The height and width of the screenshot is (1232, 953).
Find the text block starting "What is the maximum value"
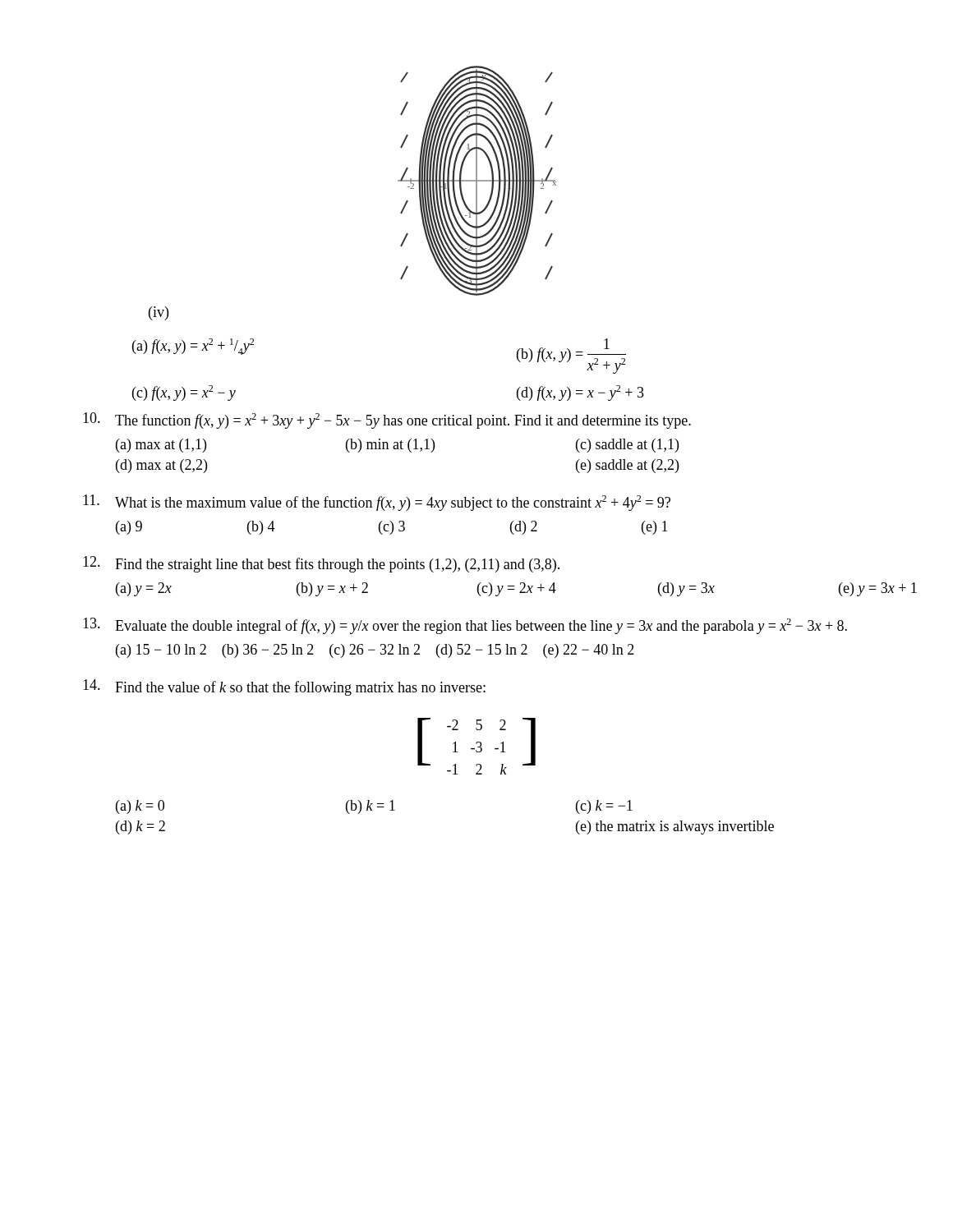point(476,514)
